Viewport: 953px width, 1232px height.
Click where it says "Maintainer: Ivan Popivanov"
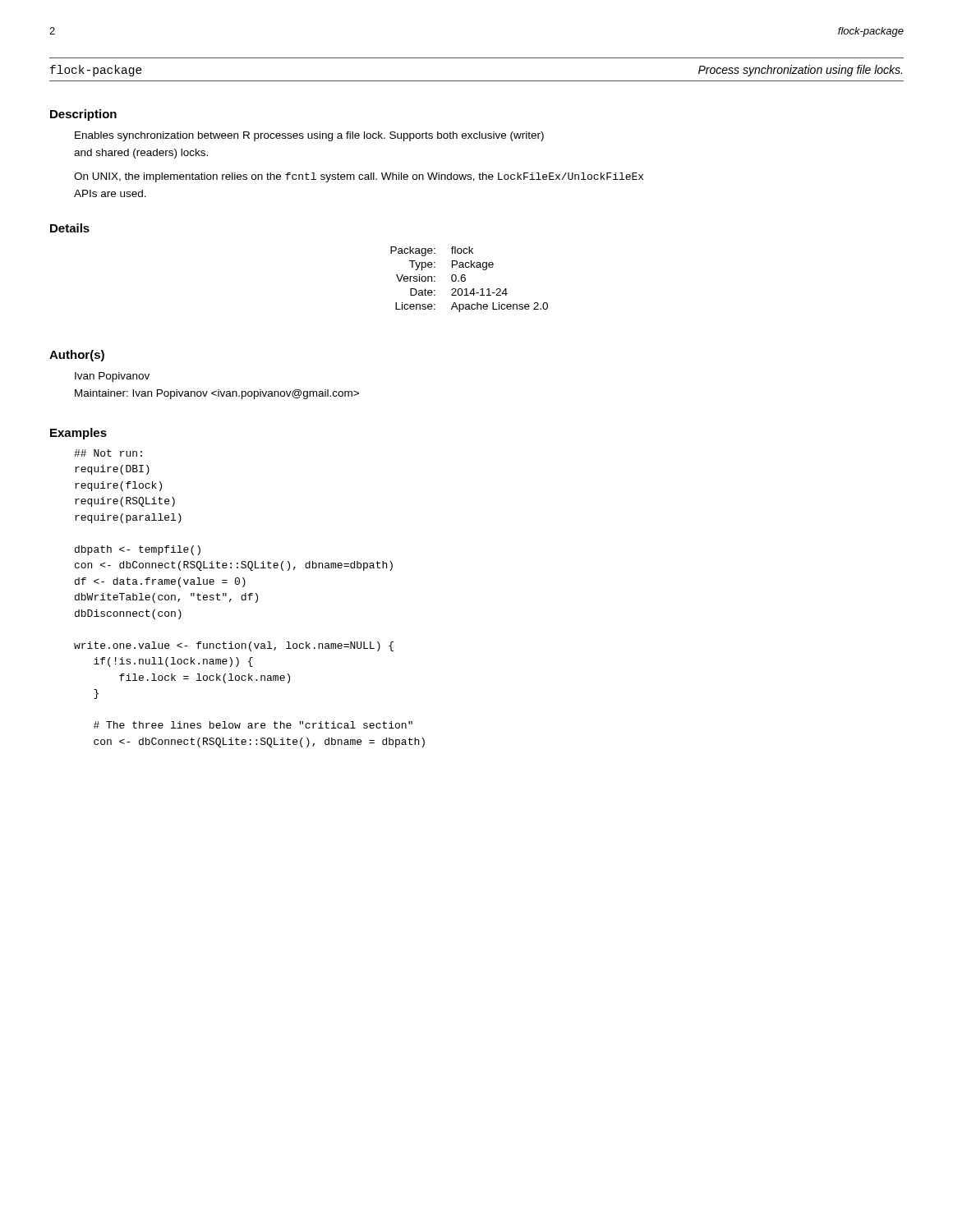(217, 393)
